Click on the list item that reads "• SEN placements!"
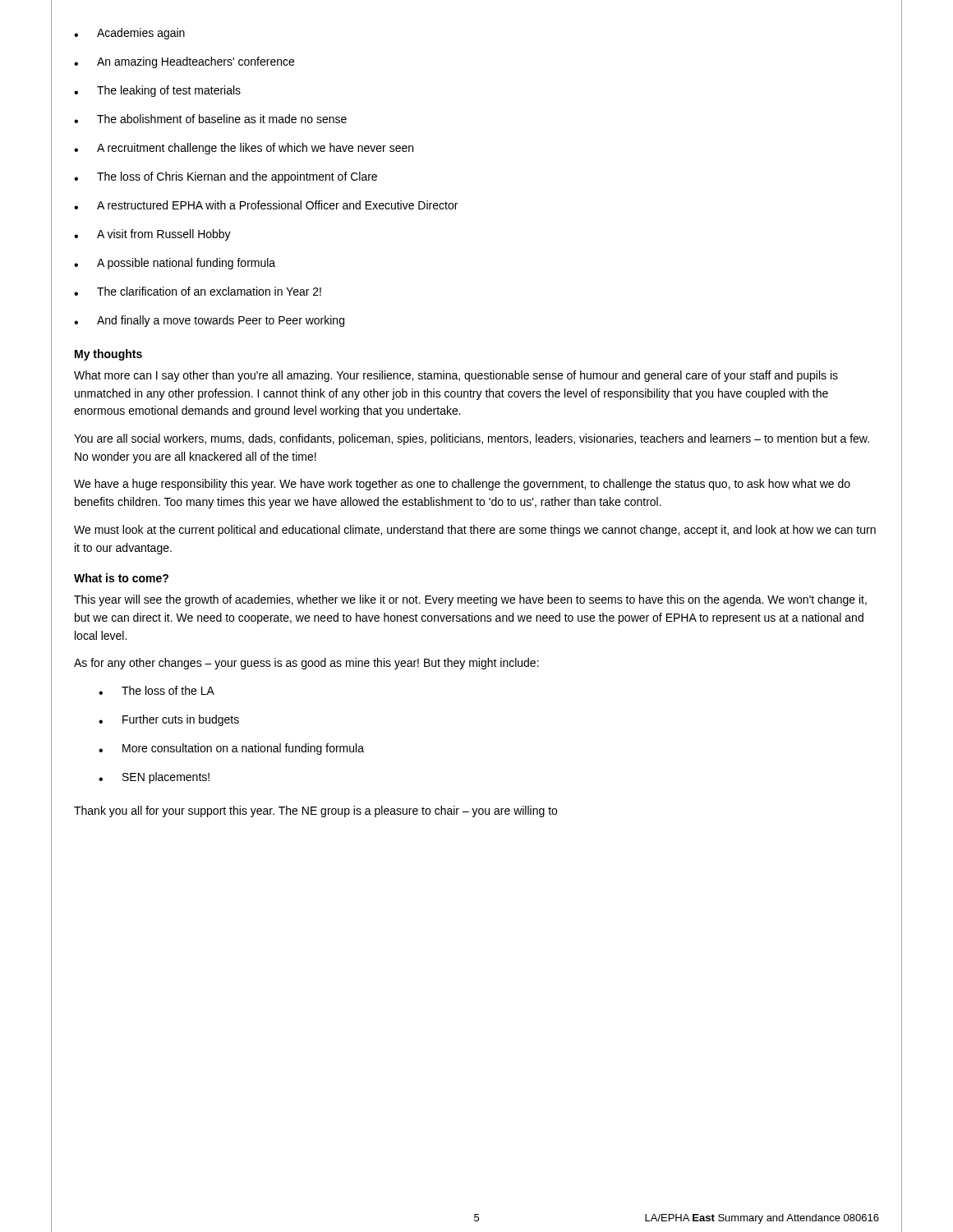 click(154, 779)
